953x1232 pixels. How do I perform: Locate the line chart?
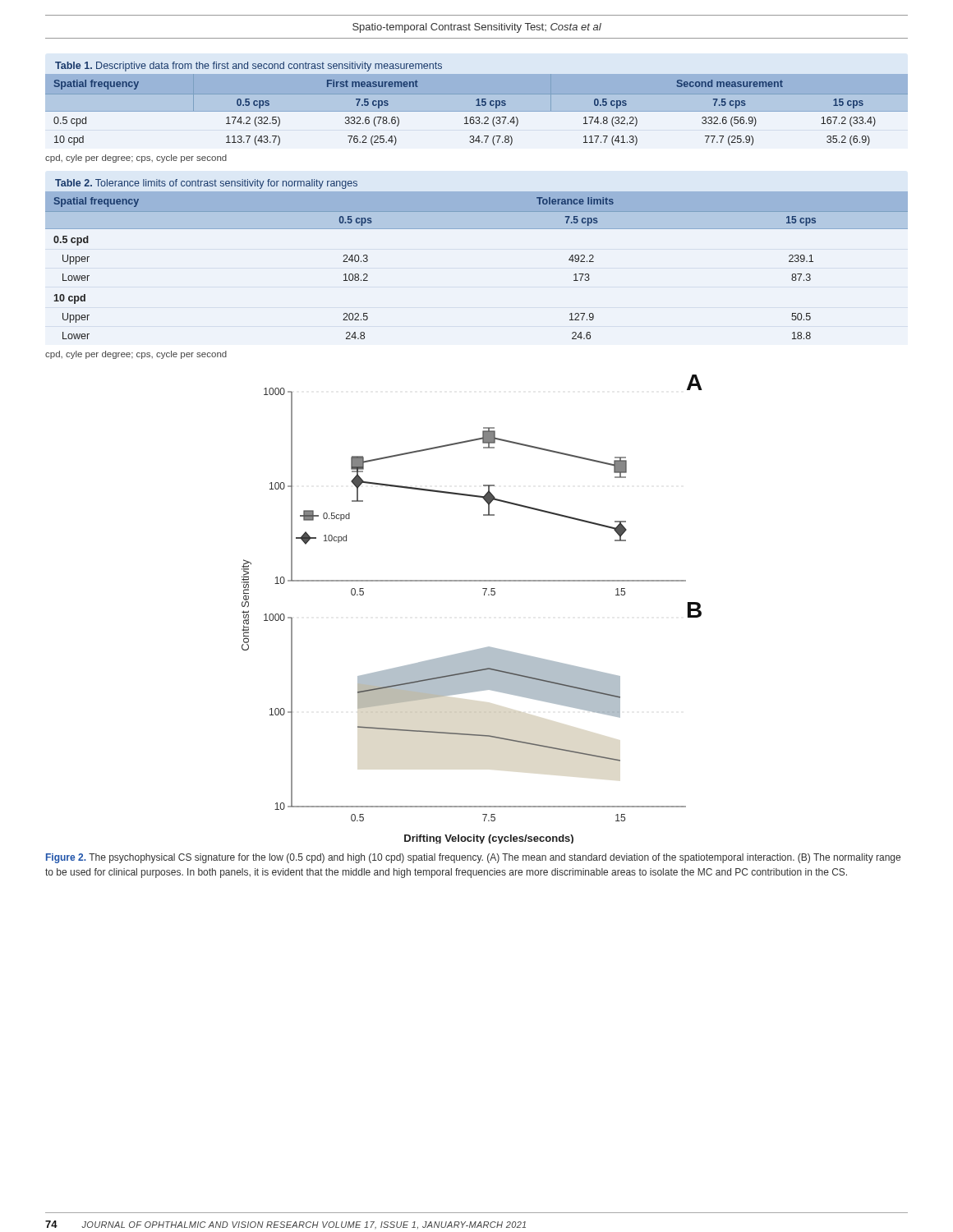pos(476,605)
